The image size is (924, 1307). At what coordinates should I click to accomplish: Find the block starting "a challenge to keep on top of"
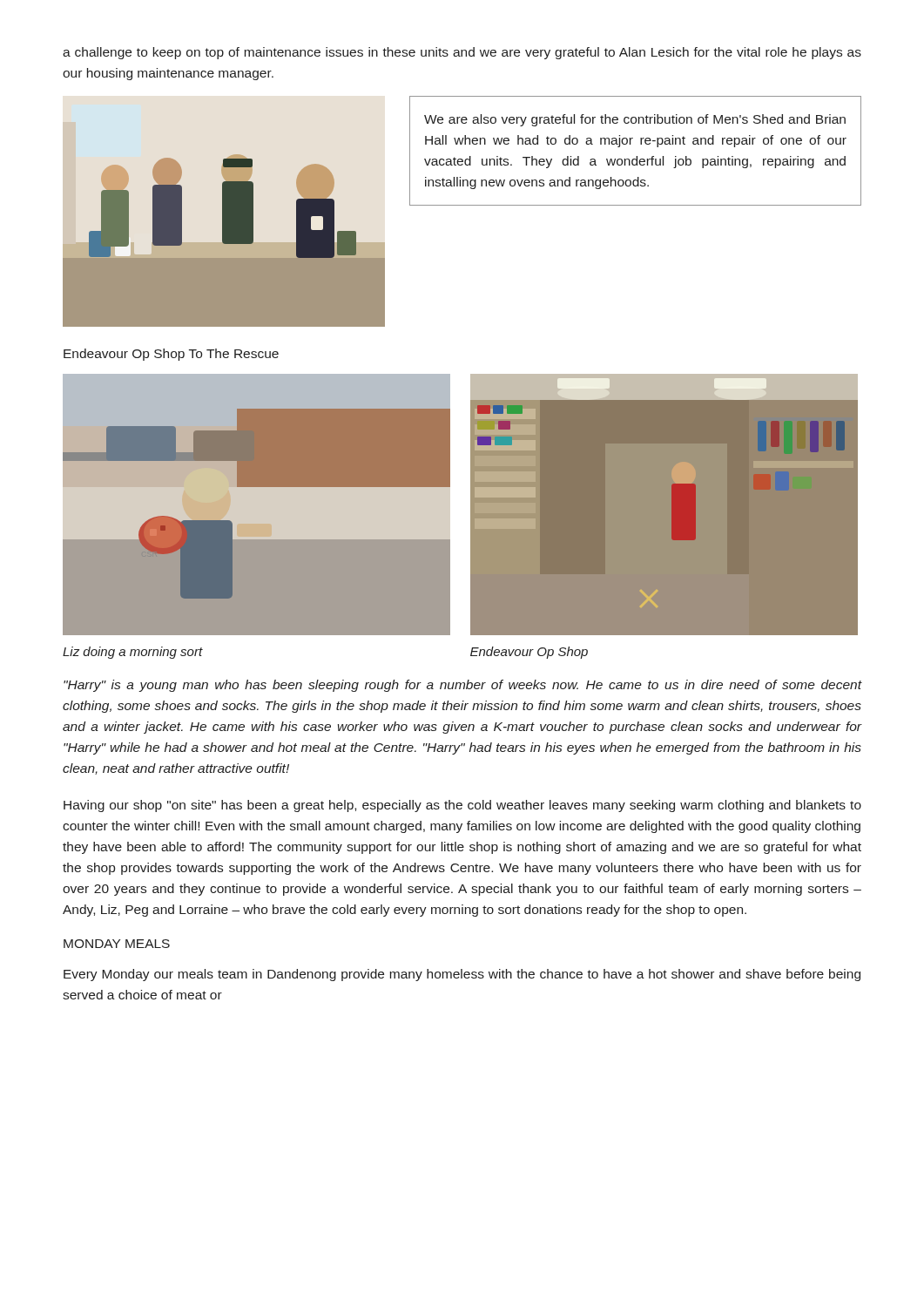pyautogui.click(x=462, y=62)
